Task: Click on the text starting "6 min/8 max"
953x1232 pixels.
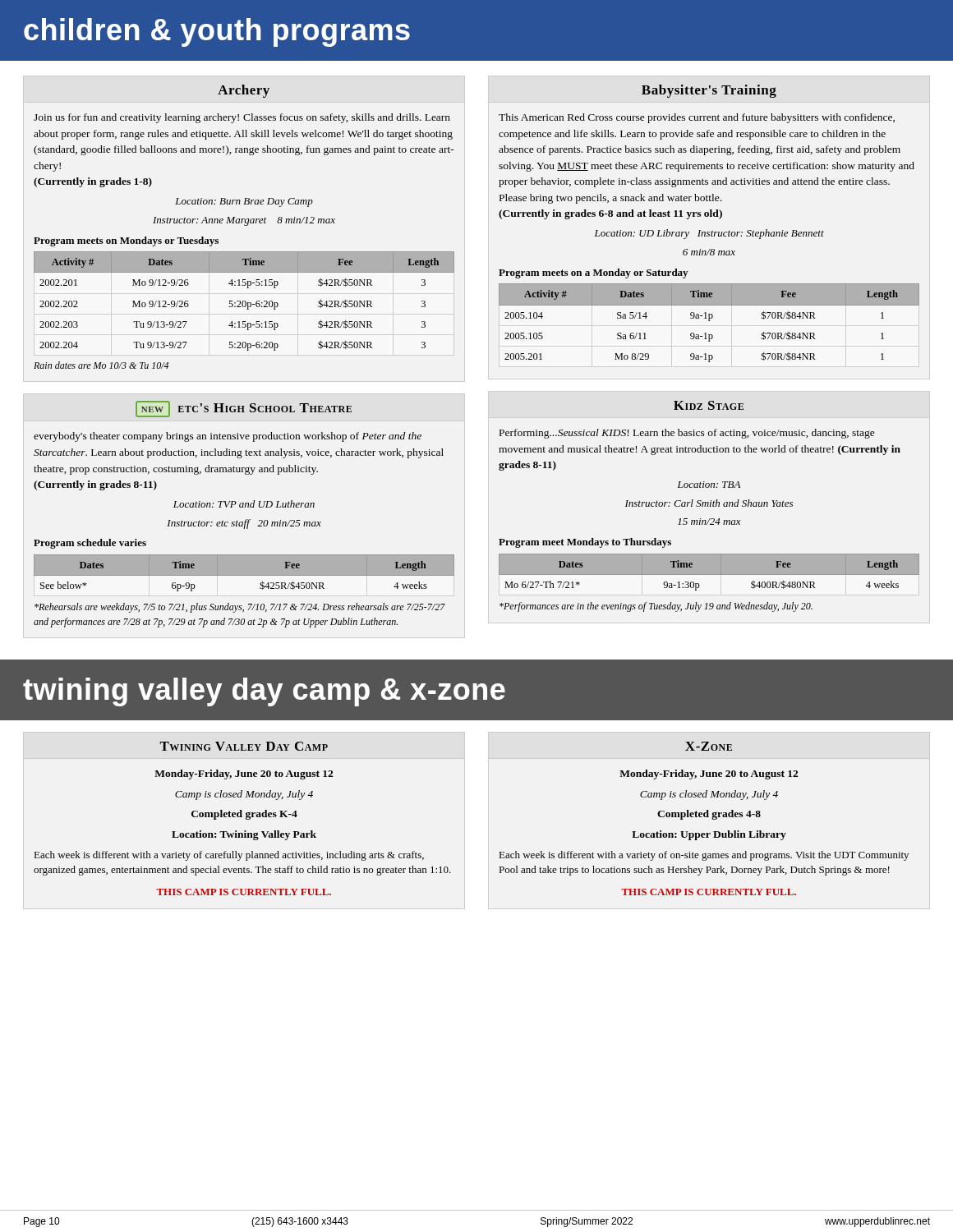Action: coord(709,252)
